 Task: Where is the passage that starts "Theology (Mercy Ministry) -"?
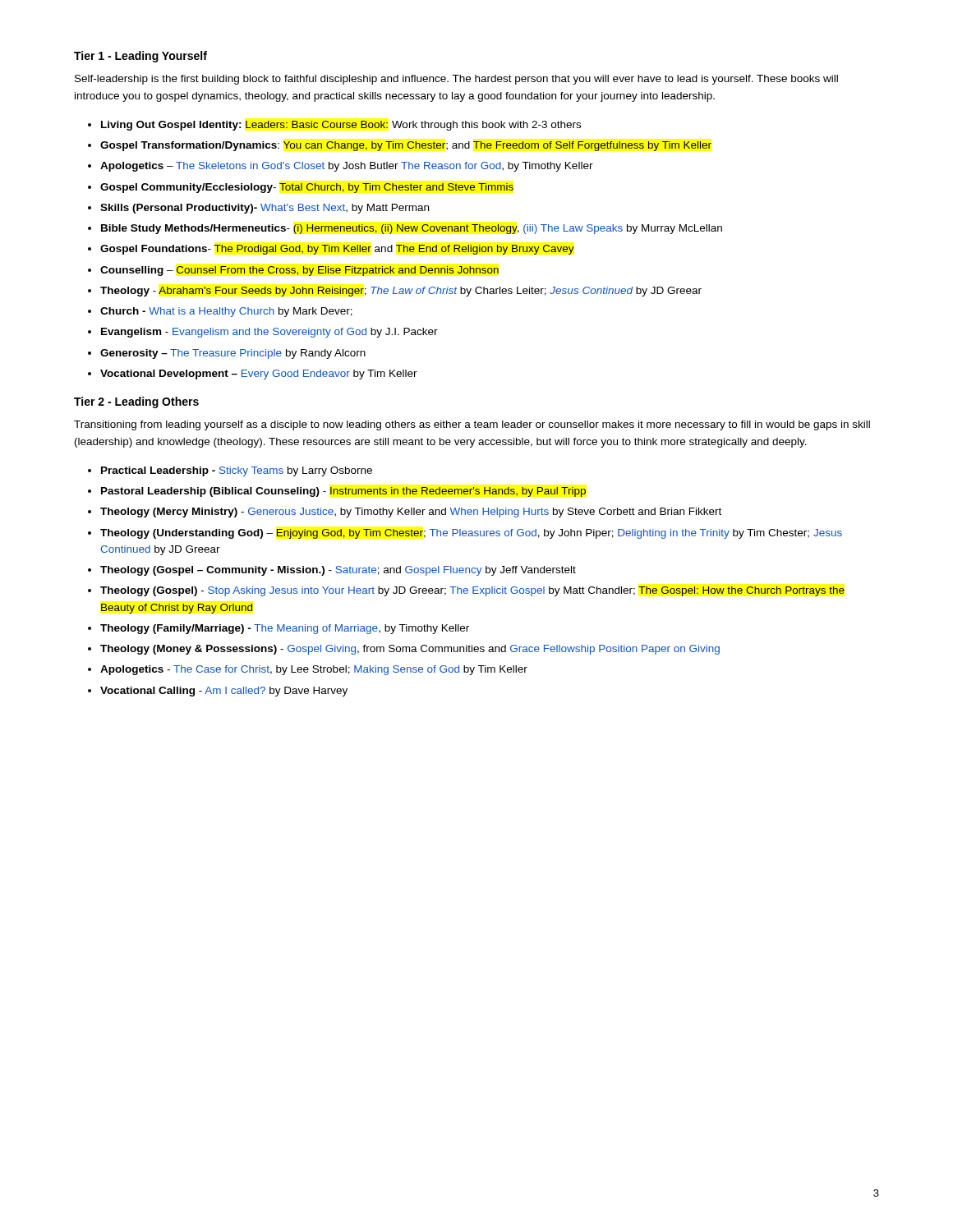411,512
